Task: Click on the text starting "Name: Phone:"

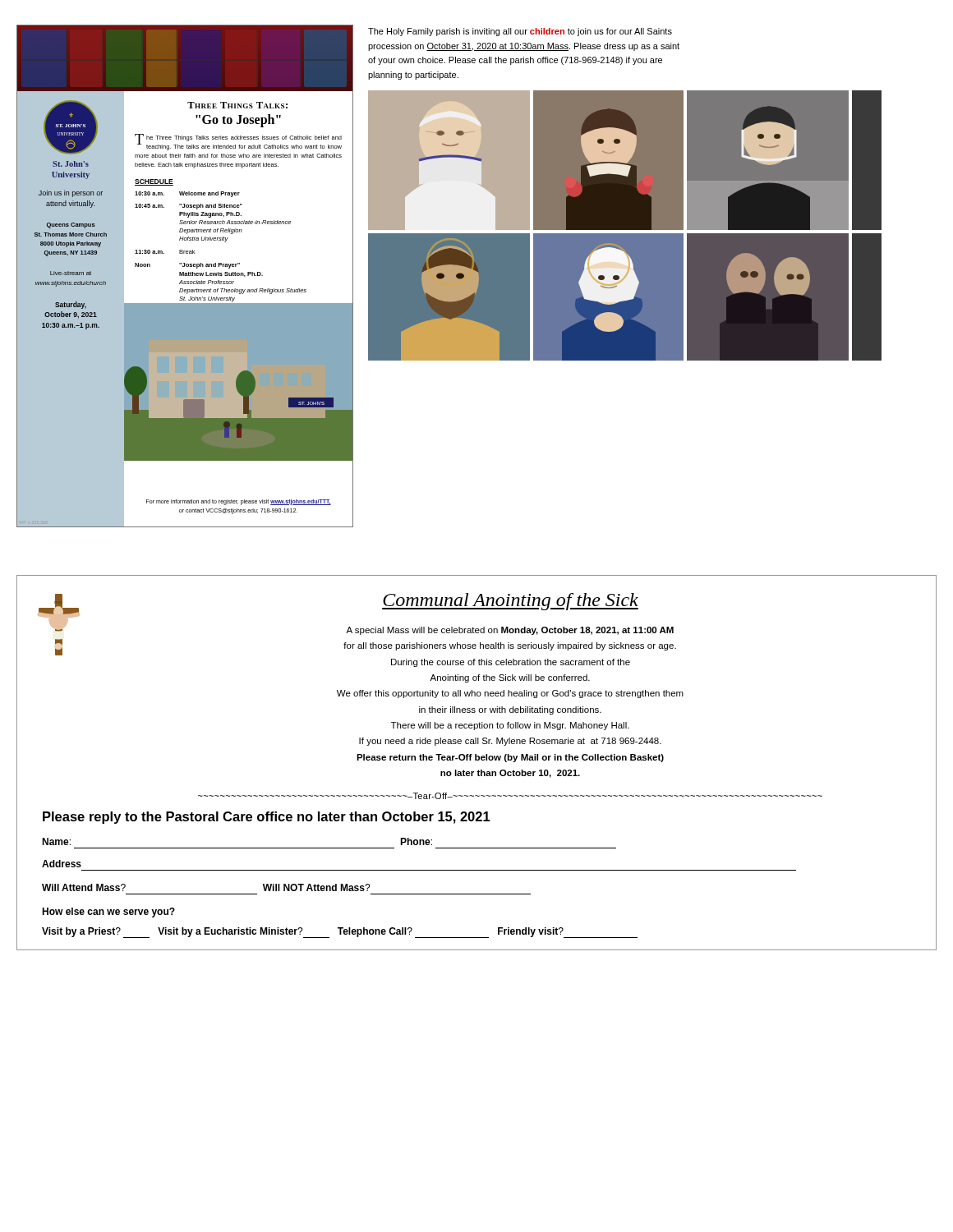Action: tap(329, 842)
